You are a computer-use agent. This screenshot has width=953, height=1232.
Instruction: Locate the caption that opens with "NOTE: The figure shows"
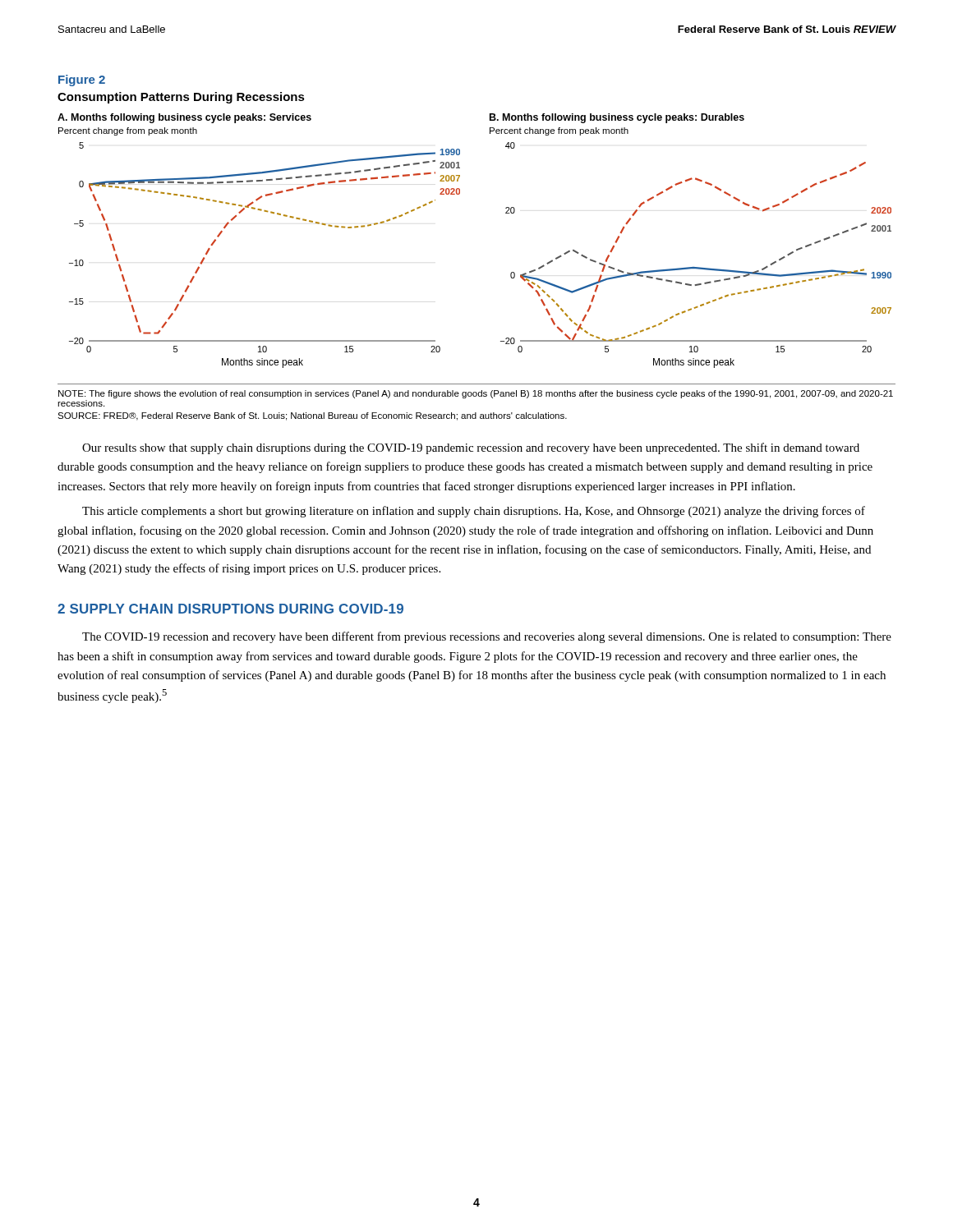pos(476,404)
